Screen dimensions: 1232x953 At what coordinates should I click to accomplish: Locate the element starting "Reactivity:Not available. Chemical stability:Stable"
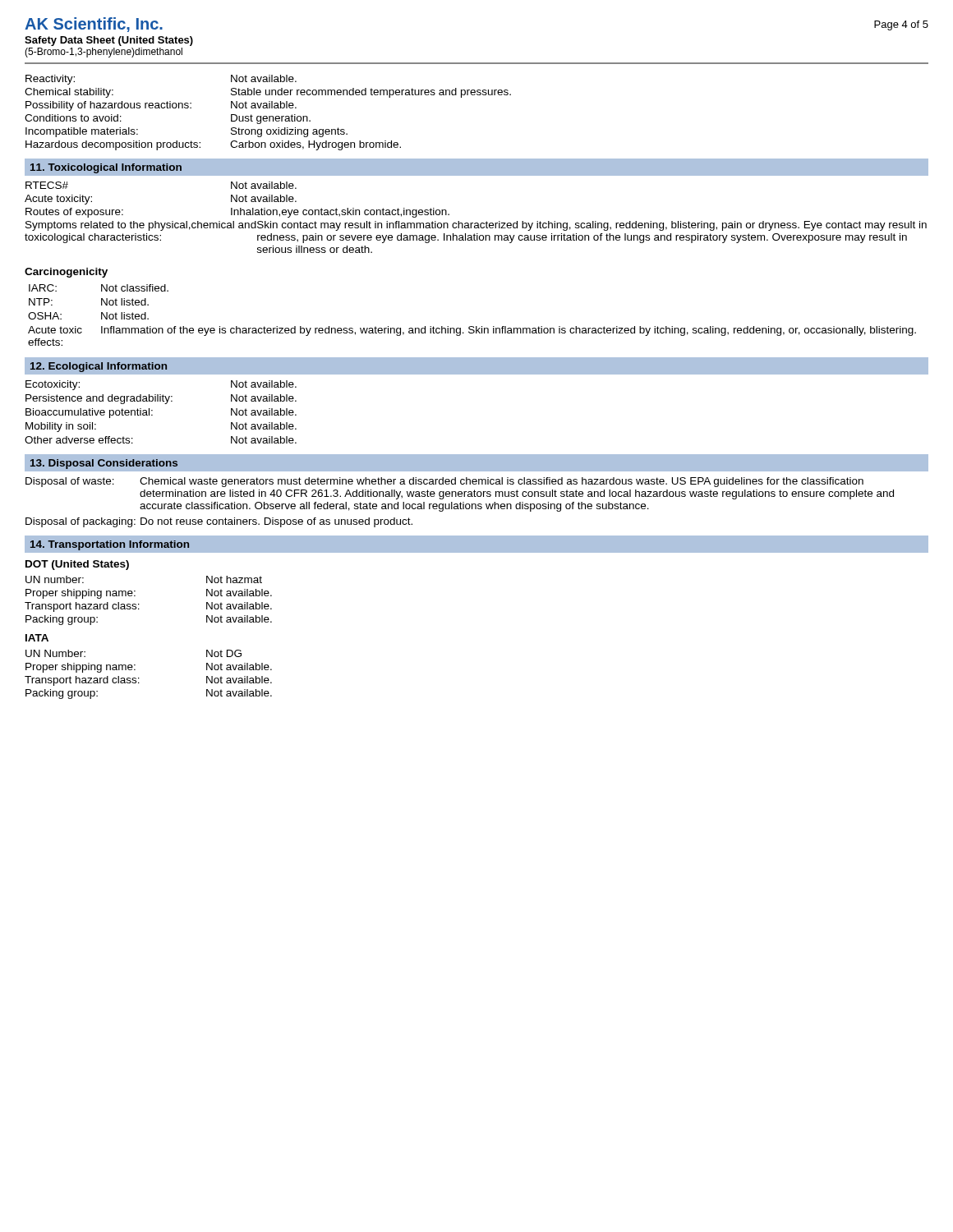pyautogui.click(x=268, y=113)
